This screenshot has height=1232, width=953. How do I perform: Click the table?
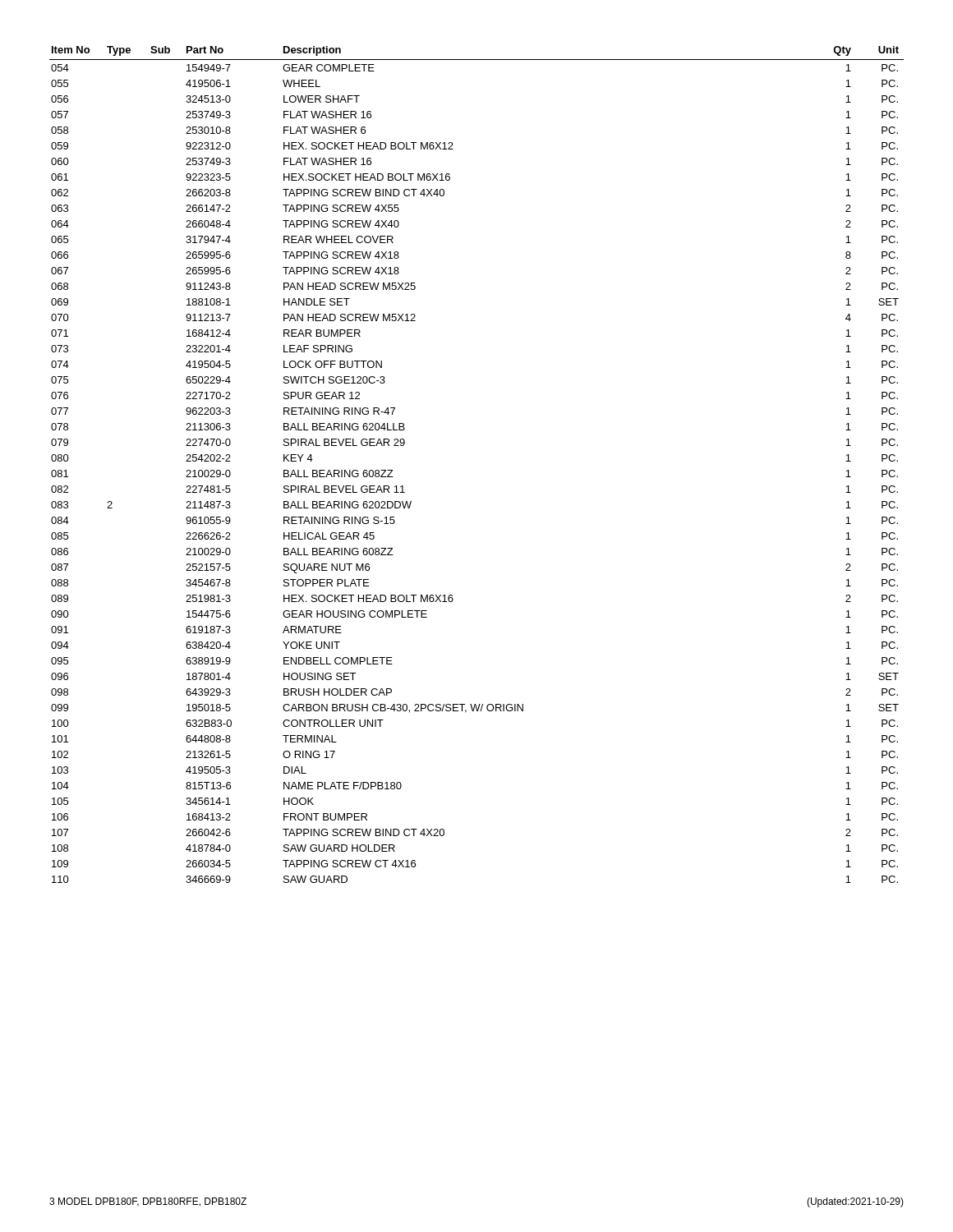pyautogui.click(x=476, y=464)
